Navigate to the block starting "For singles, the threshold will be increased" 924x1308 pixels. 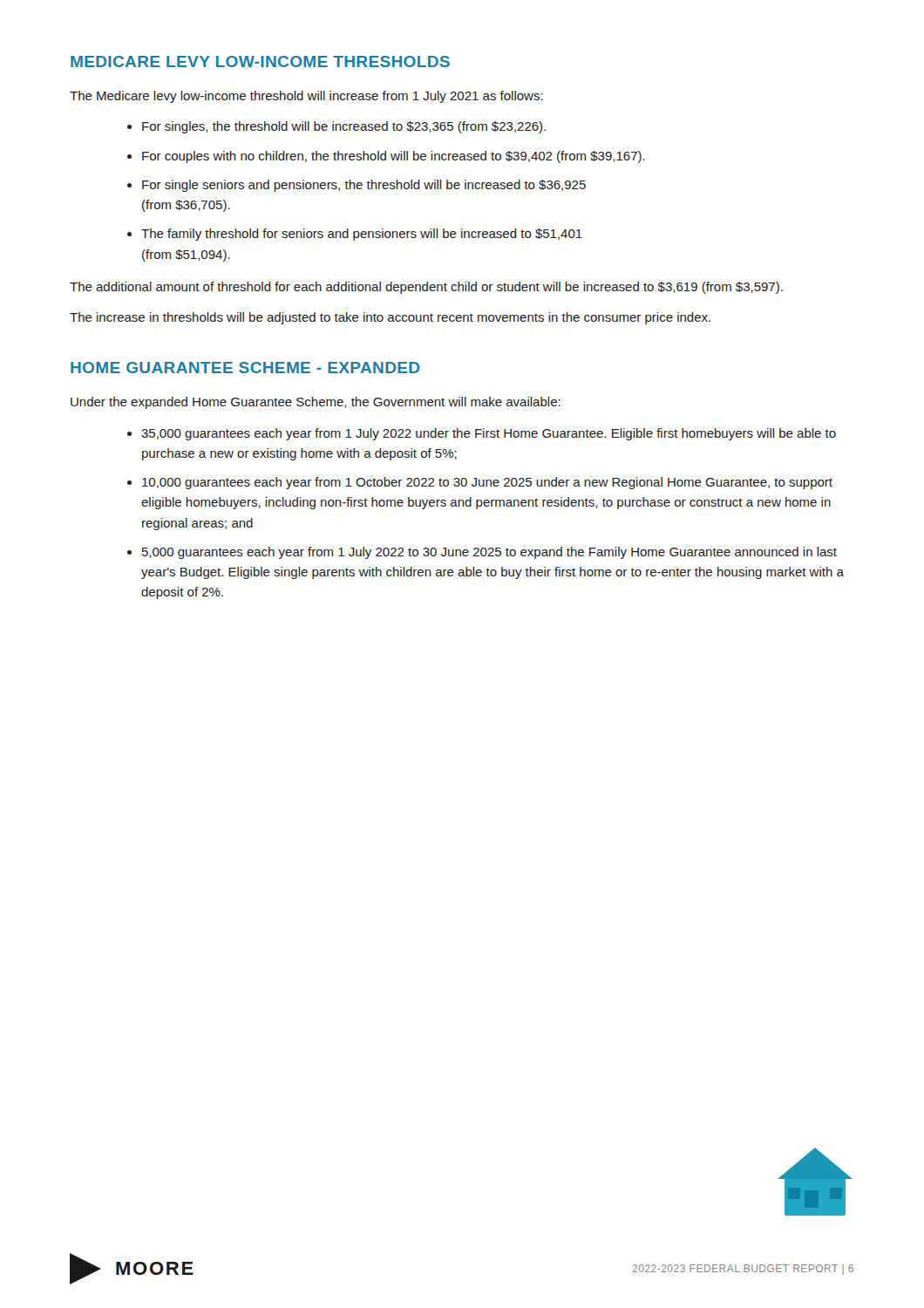[x=344, y=126]
